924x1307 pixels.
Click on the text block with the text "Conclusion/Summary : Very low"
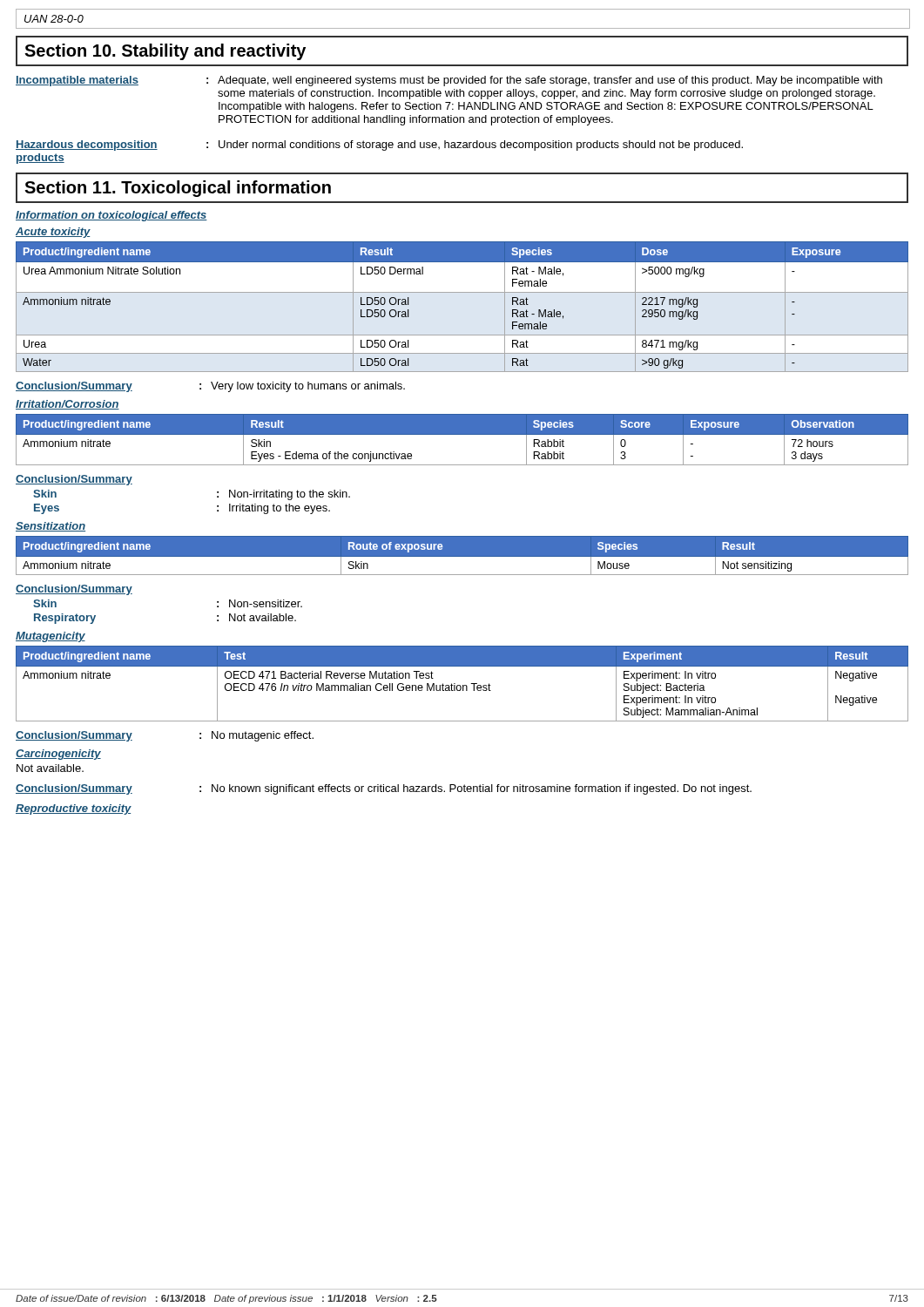click(210, 387)
